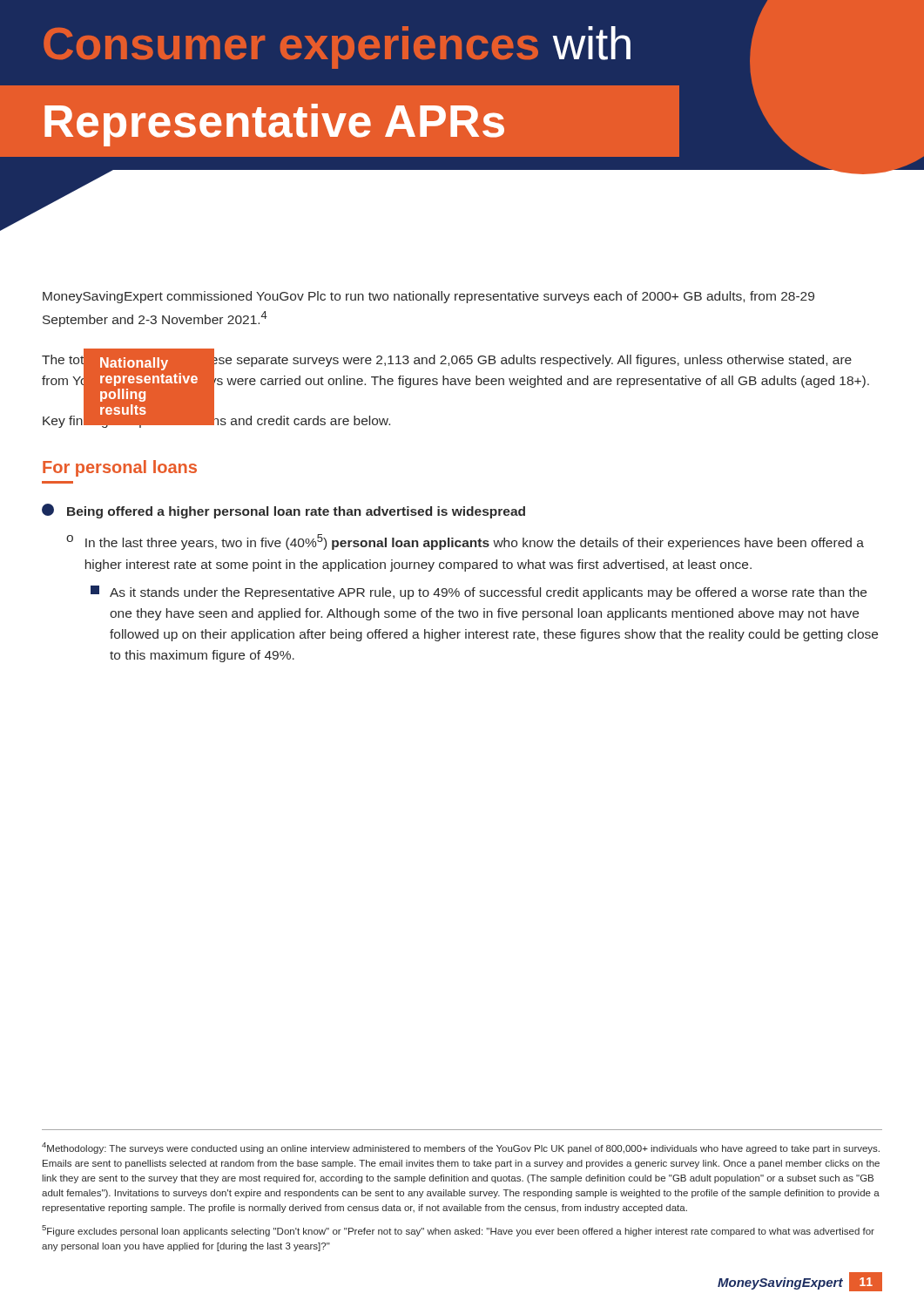Click the passage that begins "As it stands under the Representative APR rule,"
Viewport: 924px width, 1307px height.
[486, 624]
